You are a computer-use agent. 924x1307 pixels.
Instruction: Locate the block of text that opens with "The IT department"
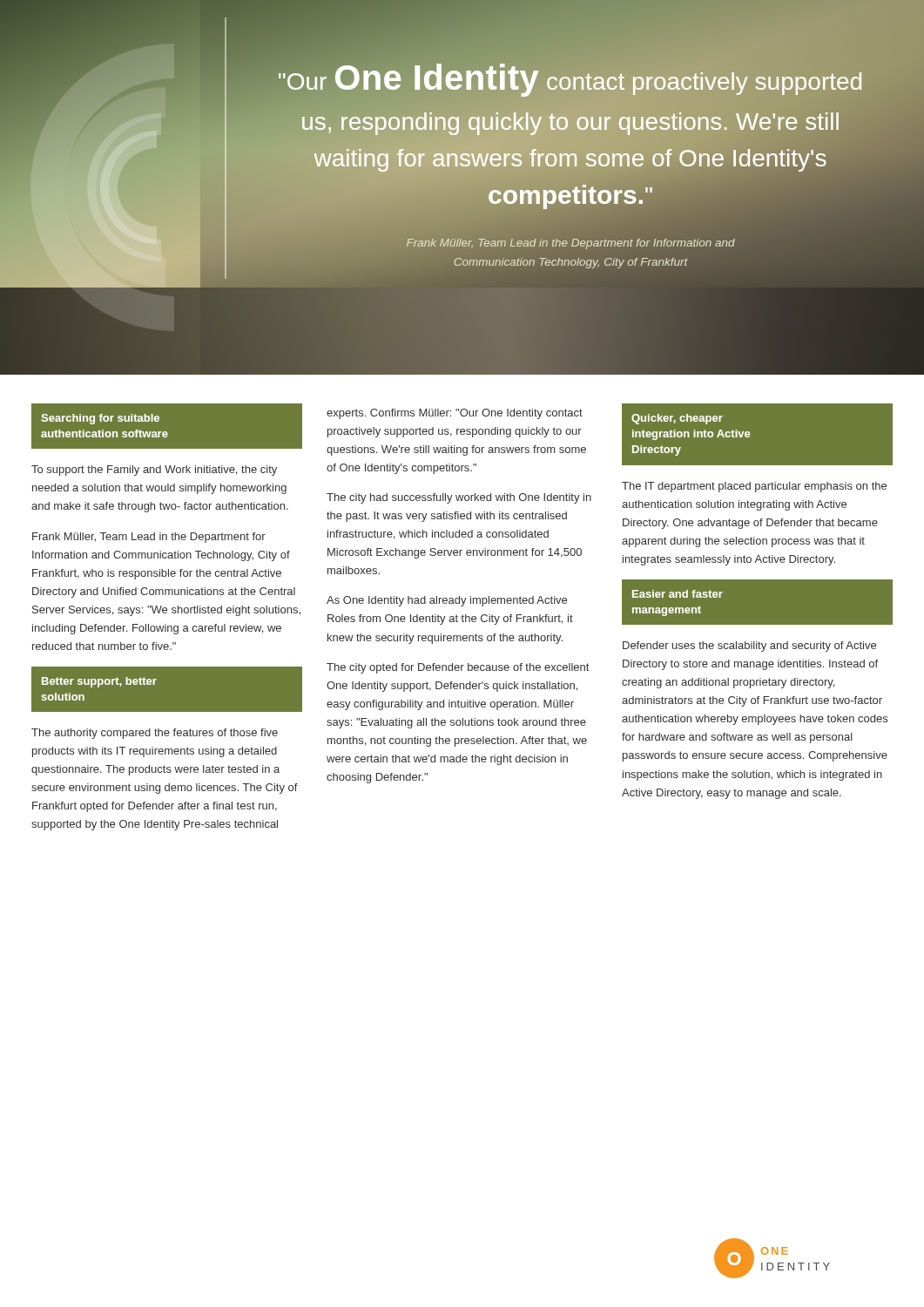tap(757, 522)
